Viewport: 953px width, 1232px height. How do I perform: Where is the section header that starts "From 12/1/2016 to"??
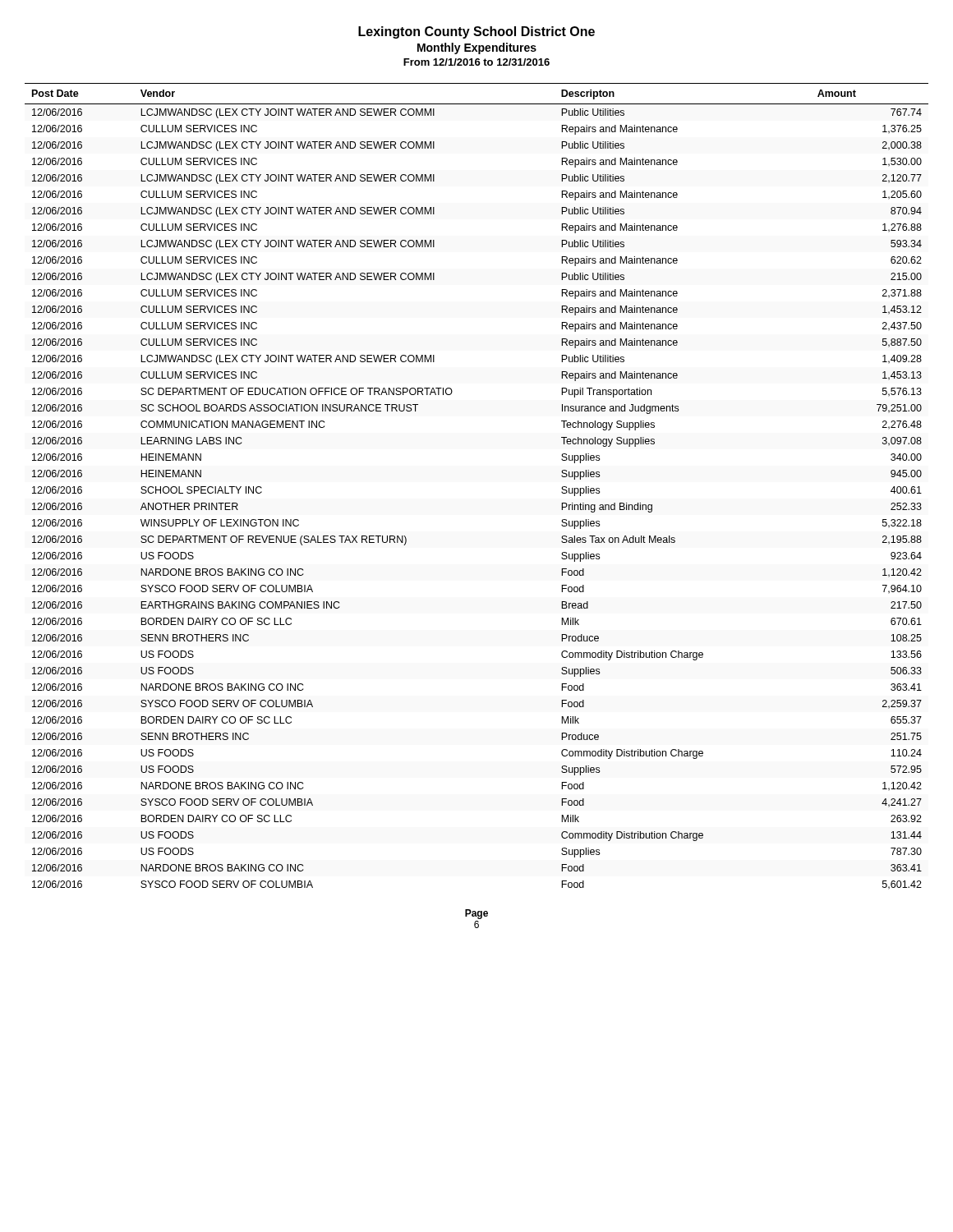coord(476,62)
